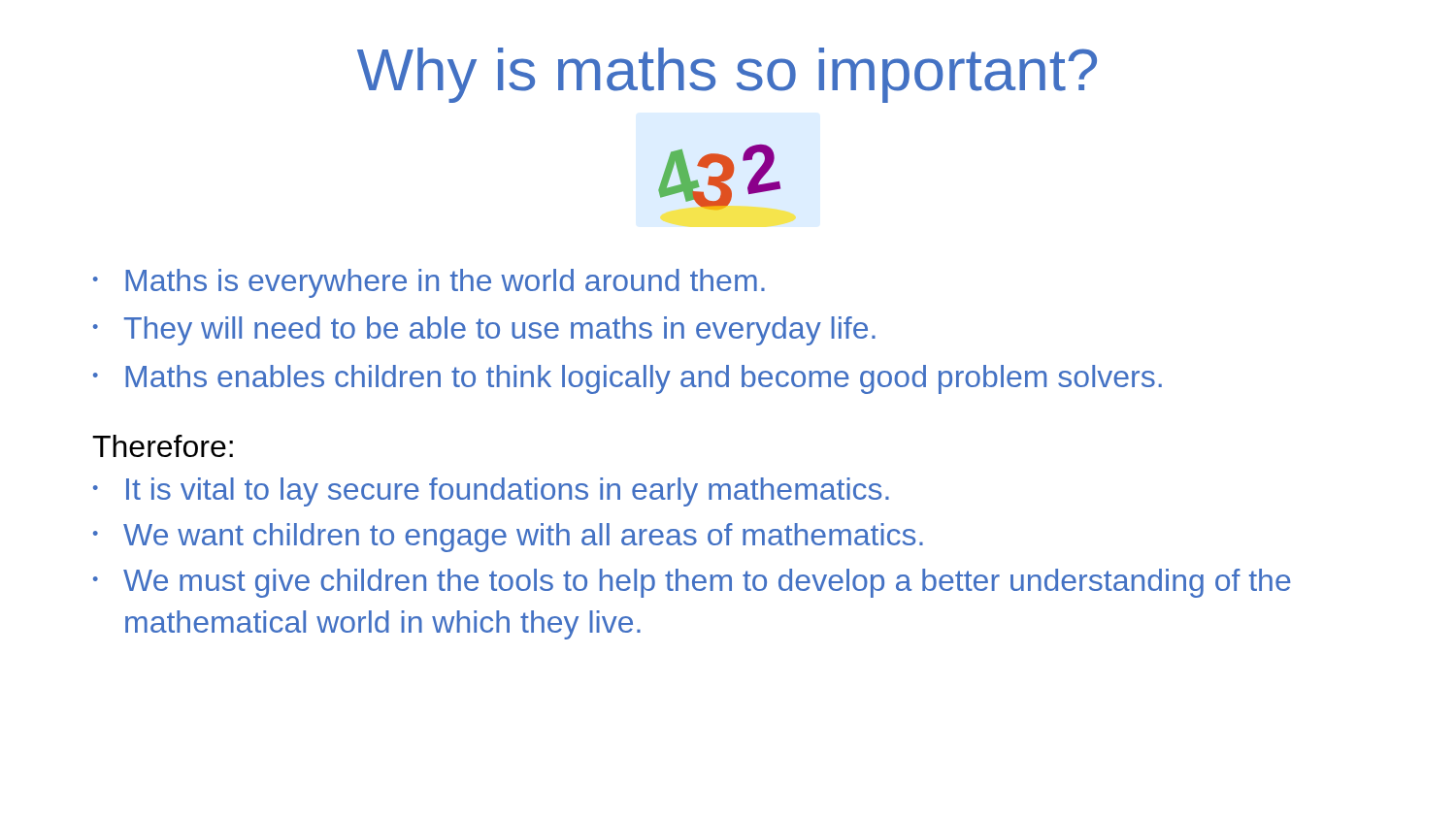1456x819 pixels.
Task: Click on the region starting "• Maths is everywhere"
Action: pyautogui.click(x=430, y=281)
